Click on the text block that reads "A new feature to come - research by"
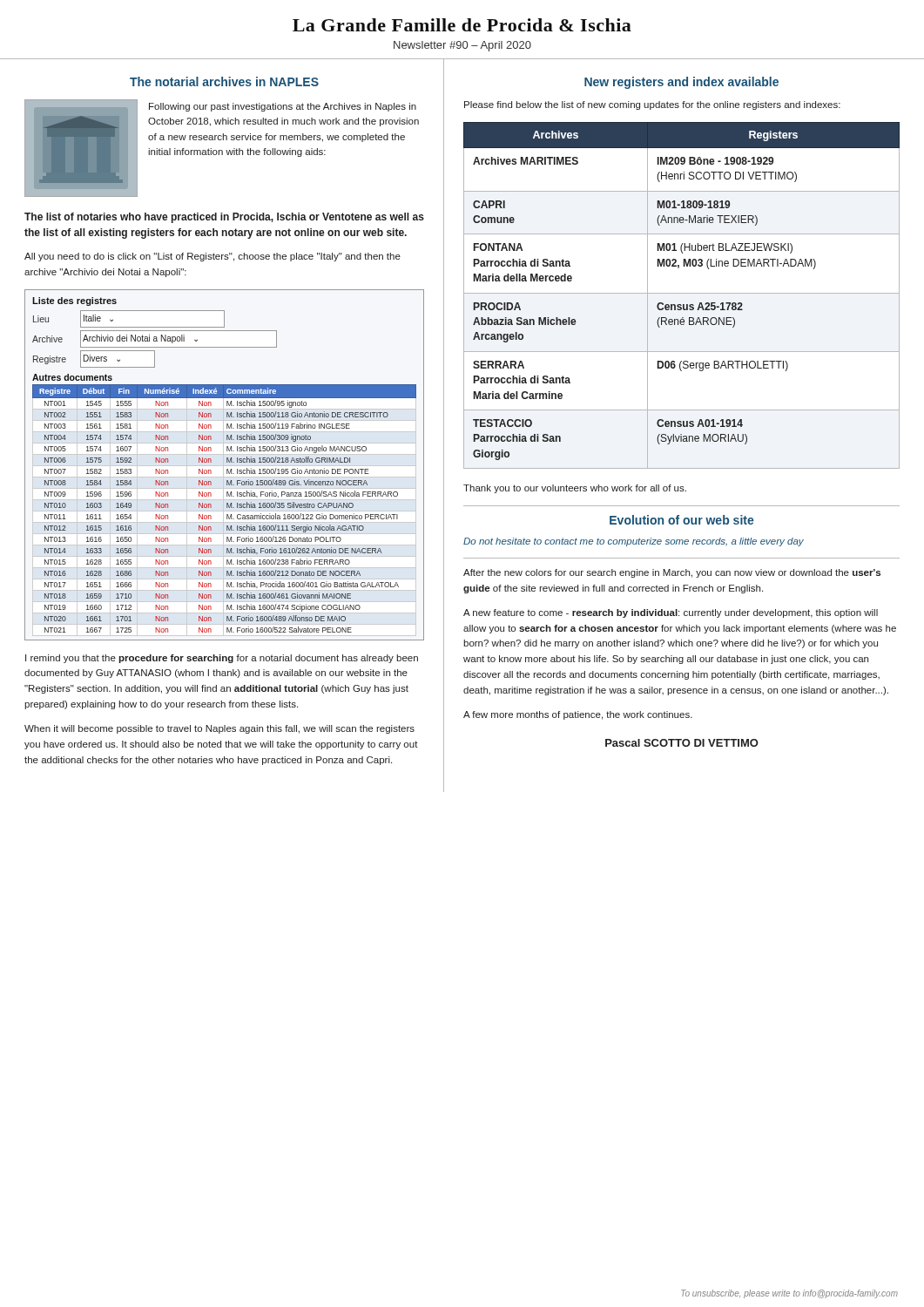 point(680,651)
